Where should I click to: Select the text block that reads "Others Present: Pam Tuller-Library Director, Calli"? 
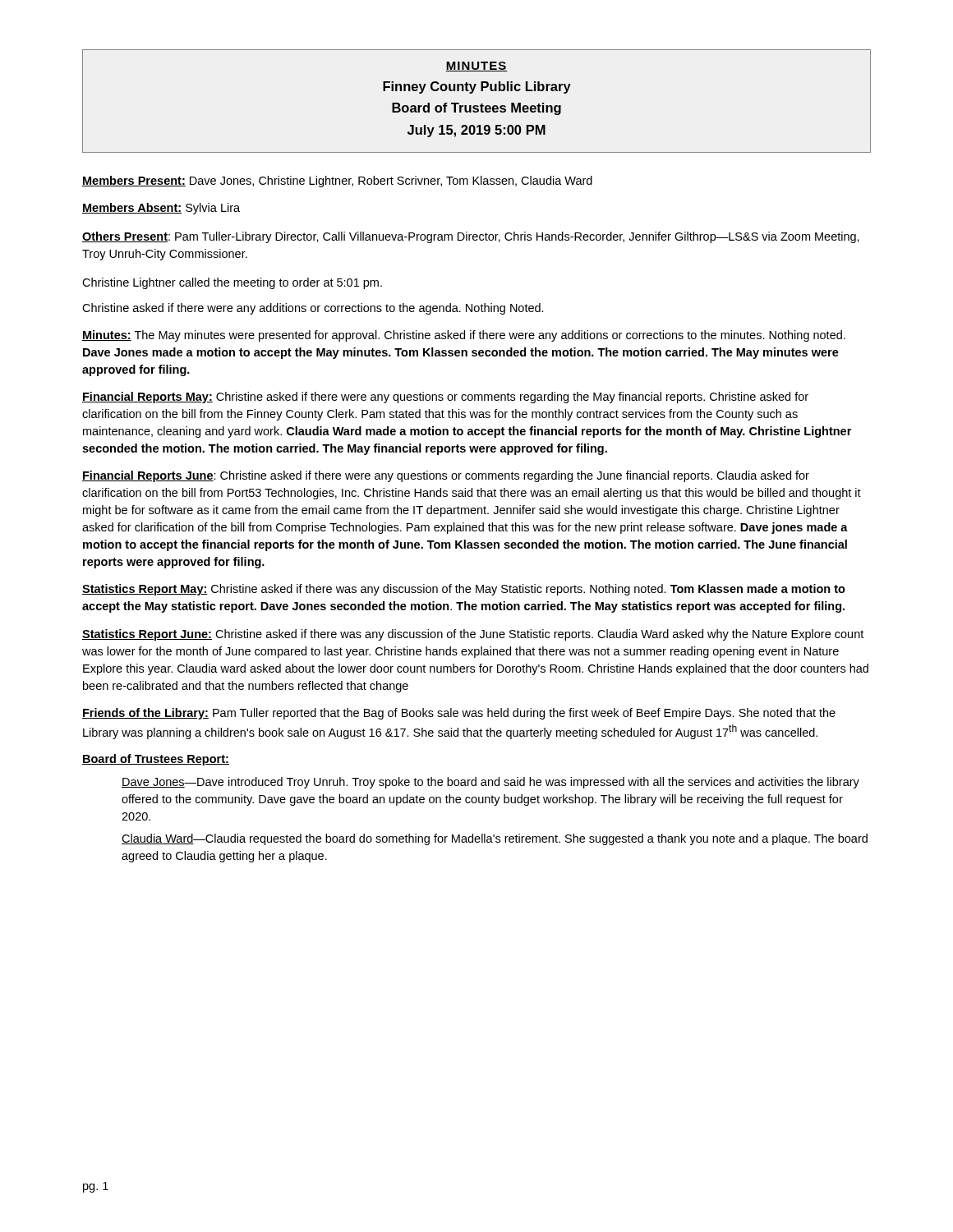[471, 245]
